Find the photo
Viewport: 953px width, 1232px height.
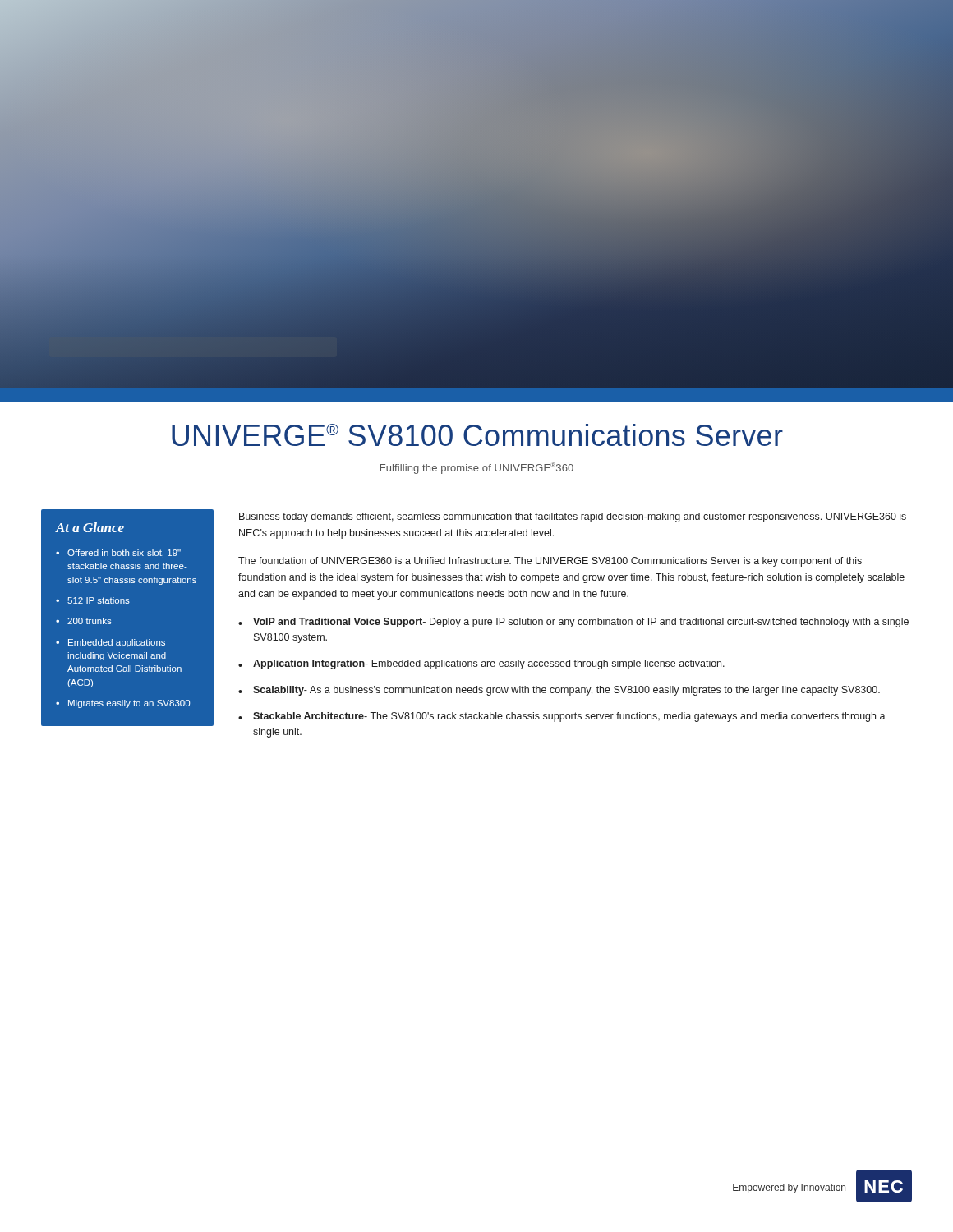pyautogui.click(x=476, y=201)
